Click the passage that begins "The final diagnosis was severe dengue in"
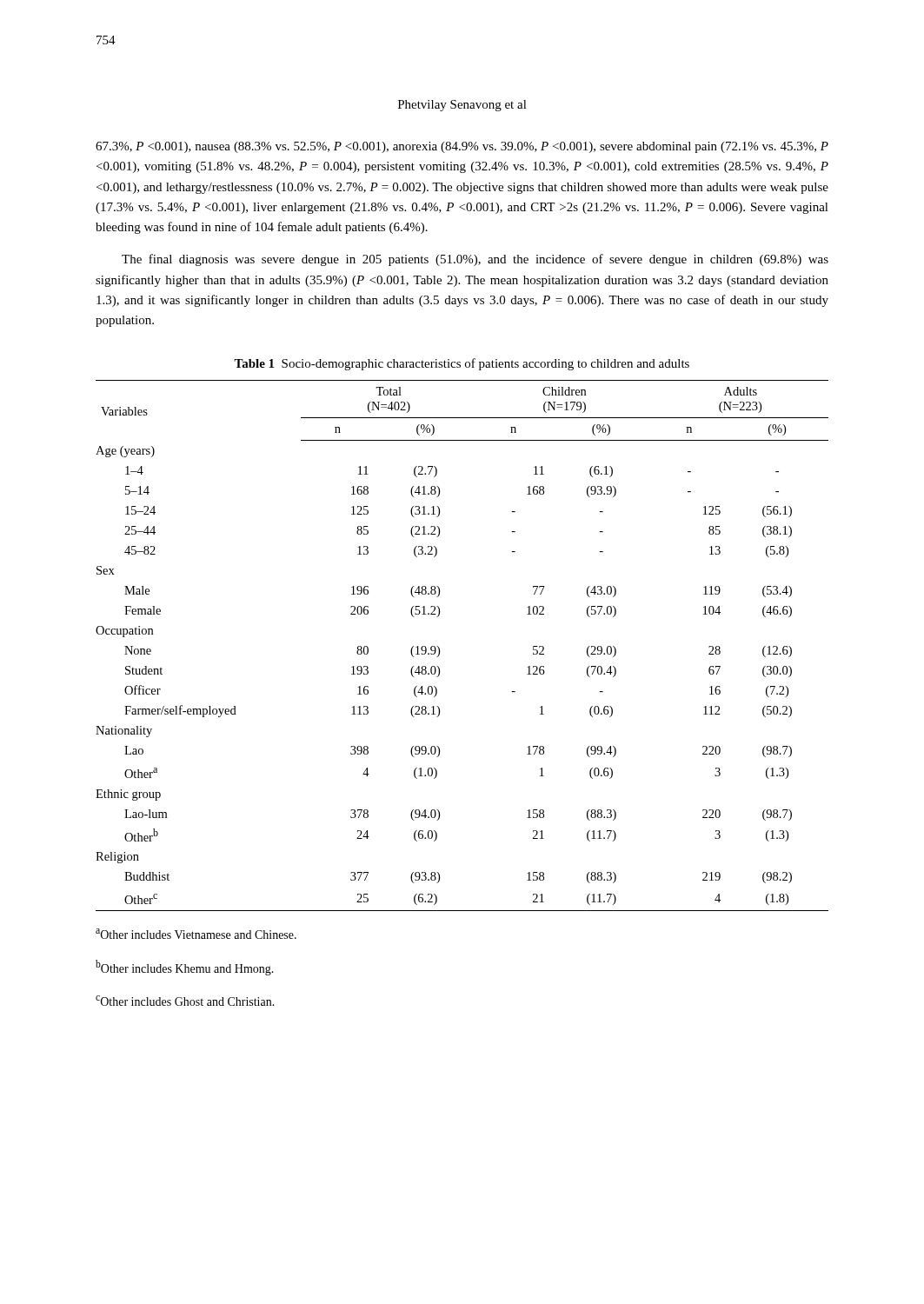This screenshot has width=924, height=1304. click(462, 290)
